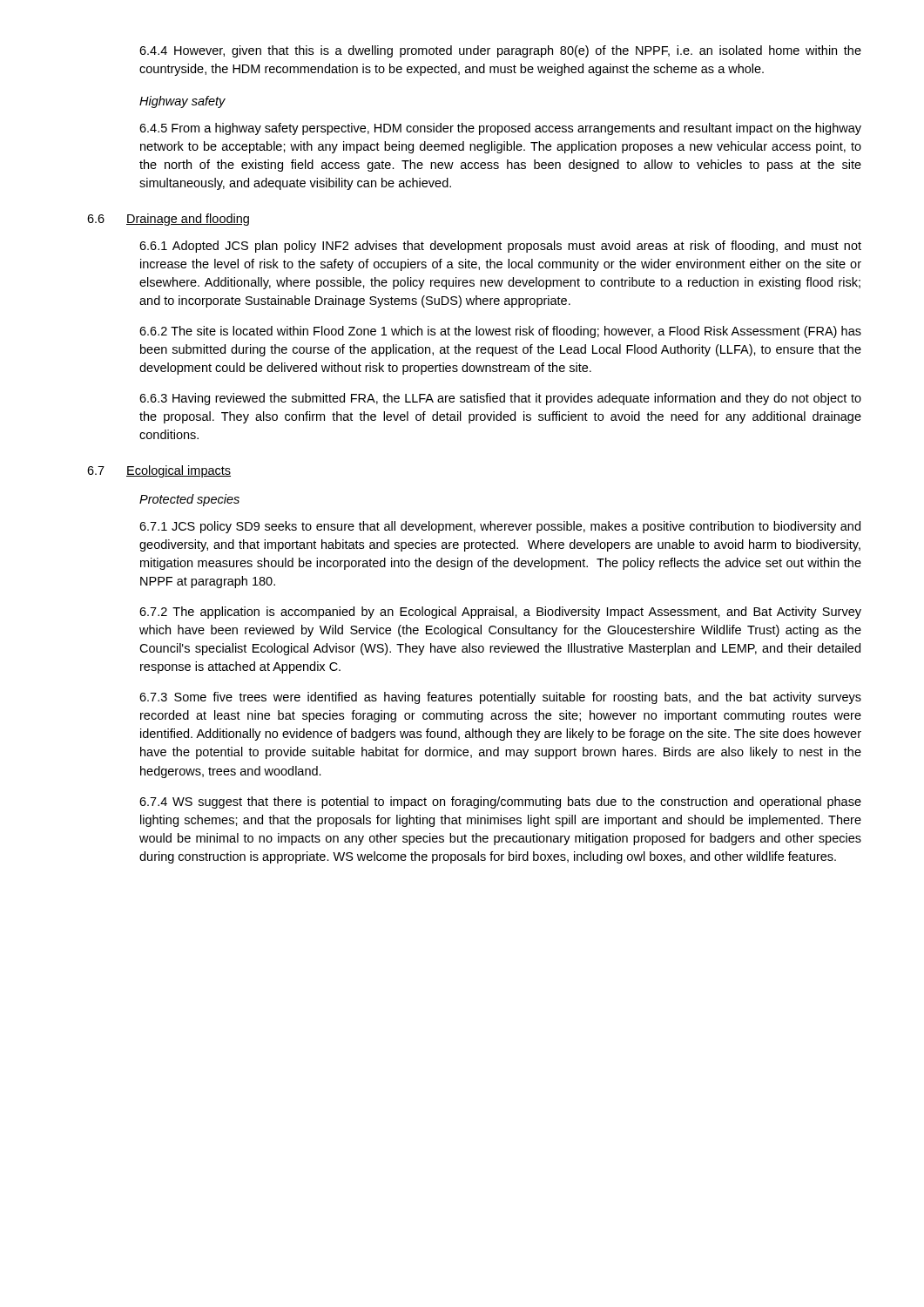Viewport: 924px width, 1307px height.
Task: Select the text block starting "6.6 Drainage and flooding"
Action: pyautogui.click(x=168, y=219)
